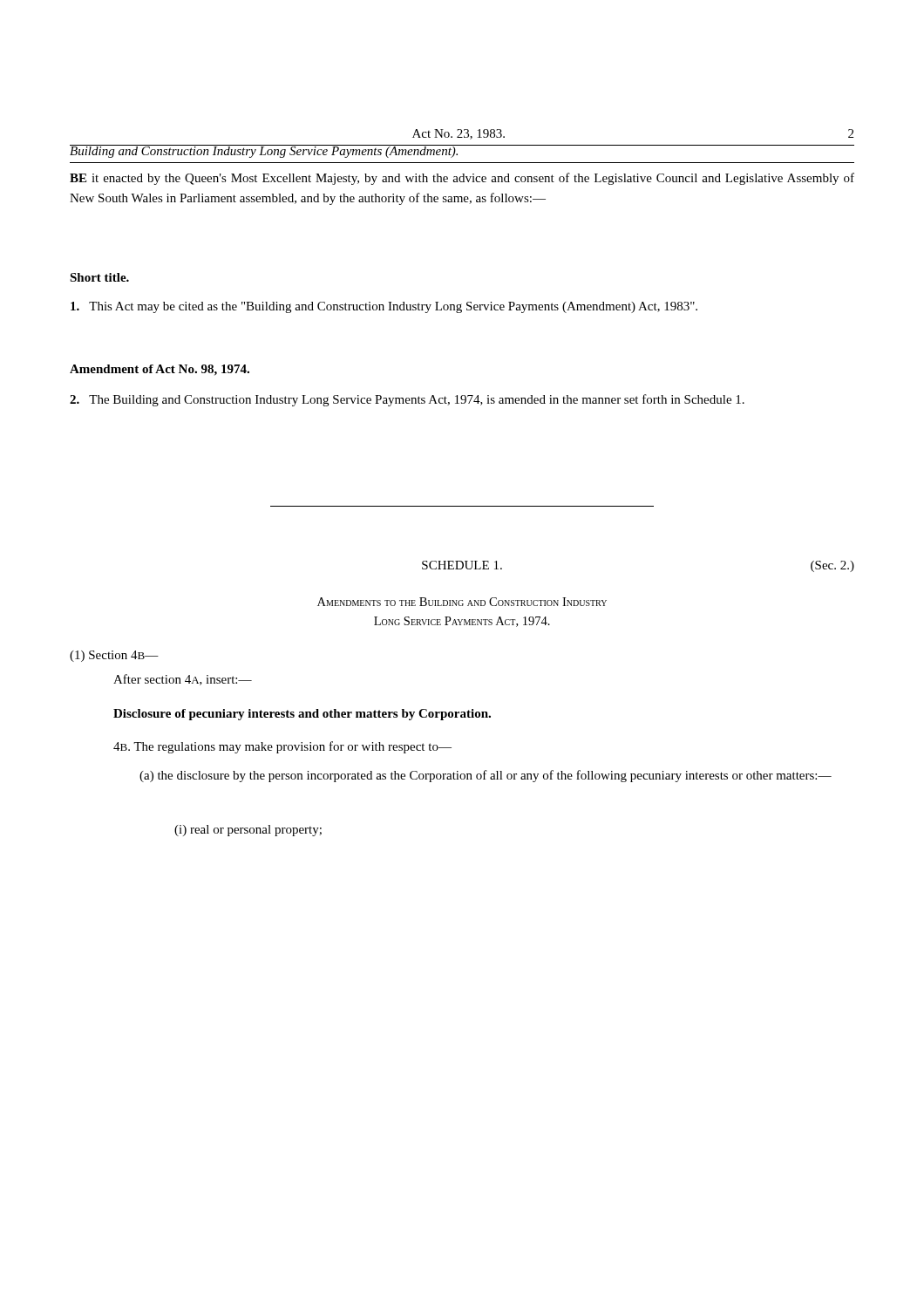Locate the region starting "Amendment of Act No. 98, 1974."
924x1308 pixels.
160,369
